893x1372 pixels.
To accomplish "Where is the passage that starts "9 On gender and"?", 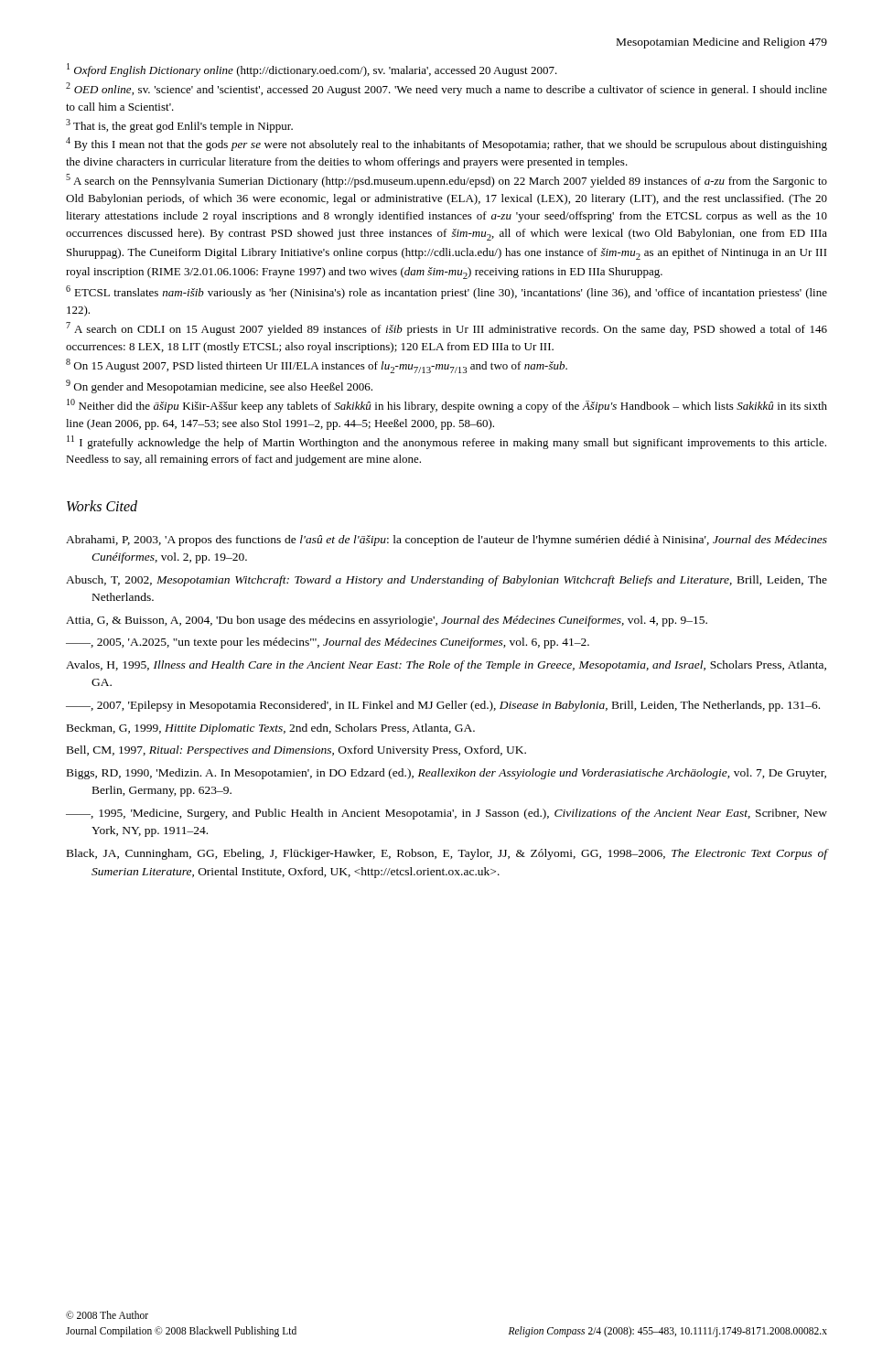I will [x=220, y=386].
